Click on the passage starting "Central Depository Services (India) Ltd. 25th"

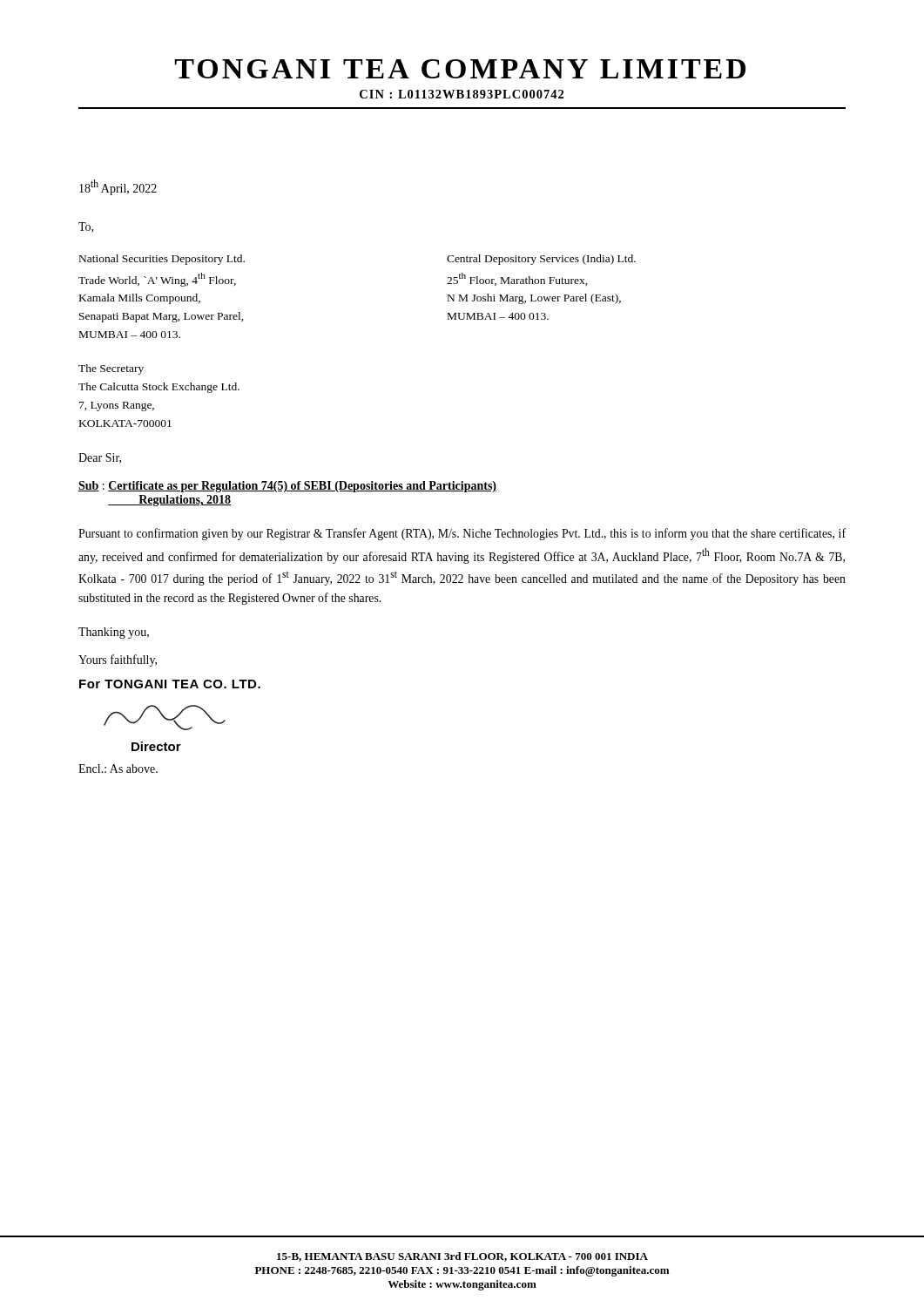click(x=542, y=287)
